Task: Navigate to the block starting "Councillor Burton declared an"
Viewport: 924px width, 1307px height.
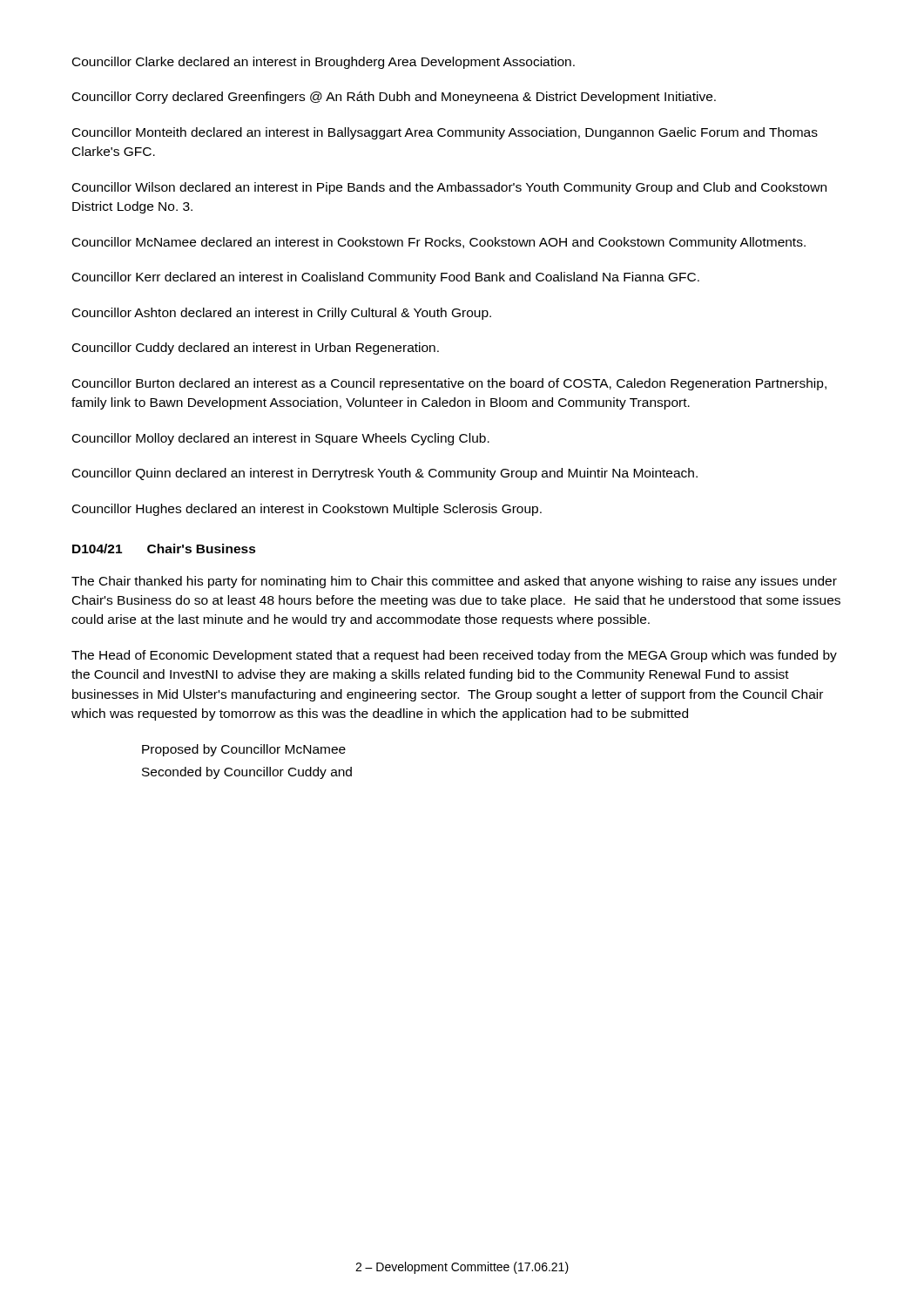Action: pyautogui.click(x=449, y=392)
